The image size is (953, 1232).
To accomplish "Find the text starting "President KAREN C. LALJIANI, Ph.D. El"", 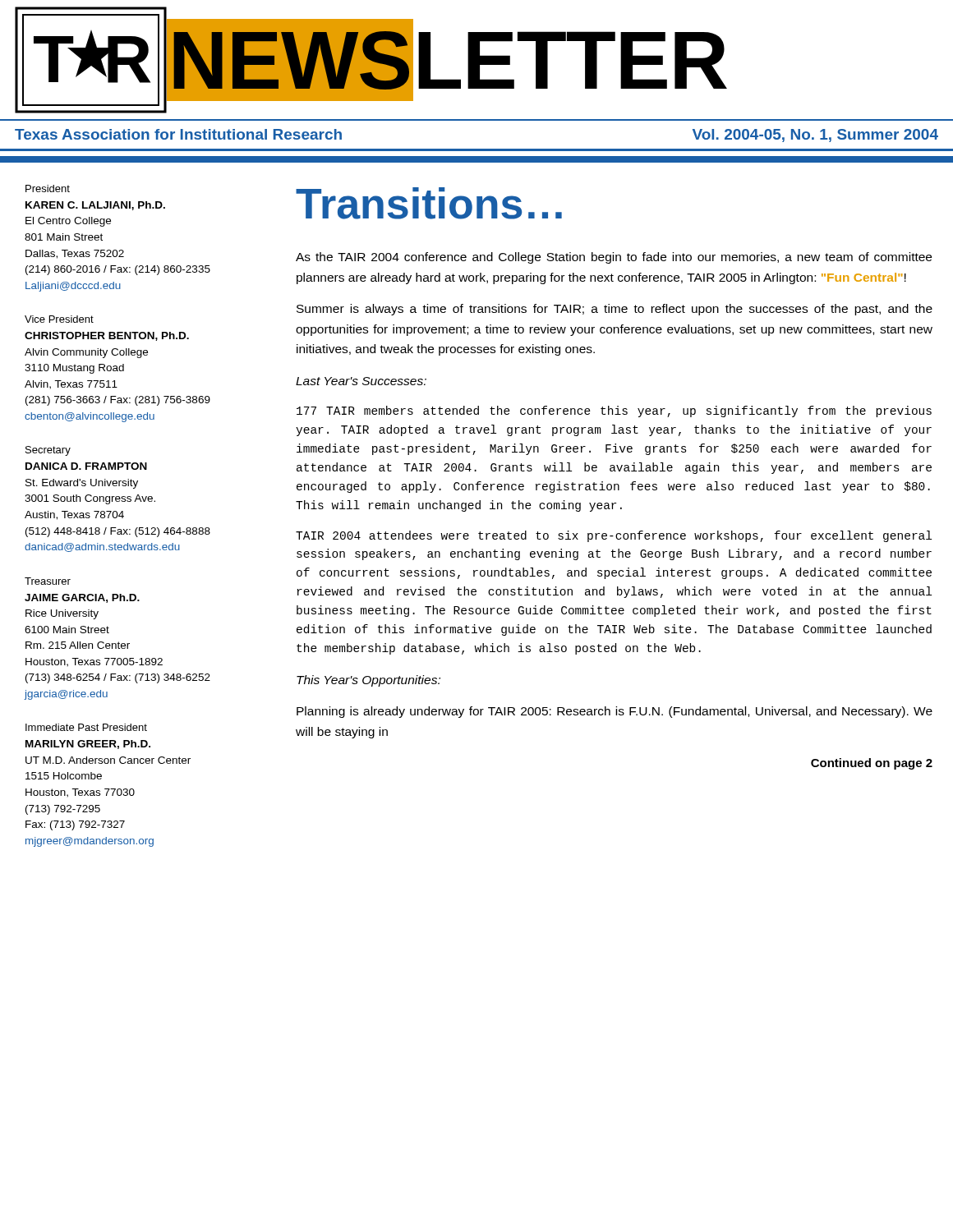I will pyautogui.click(x=48, y=188).
